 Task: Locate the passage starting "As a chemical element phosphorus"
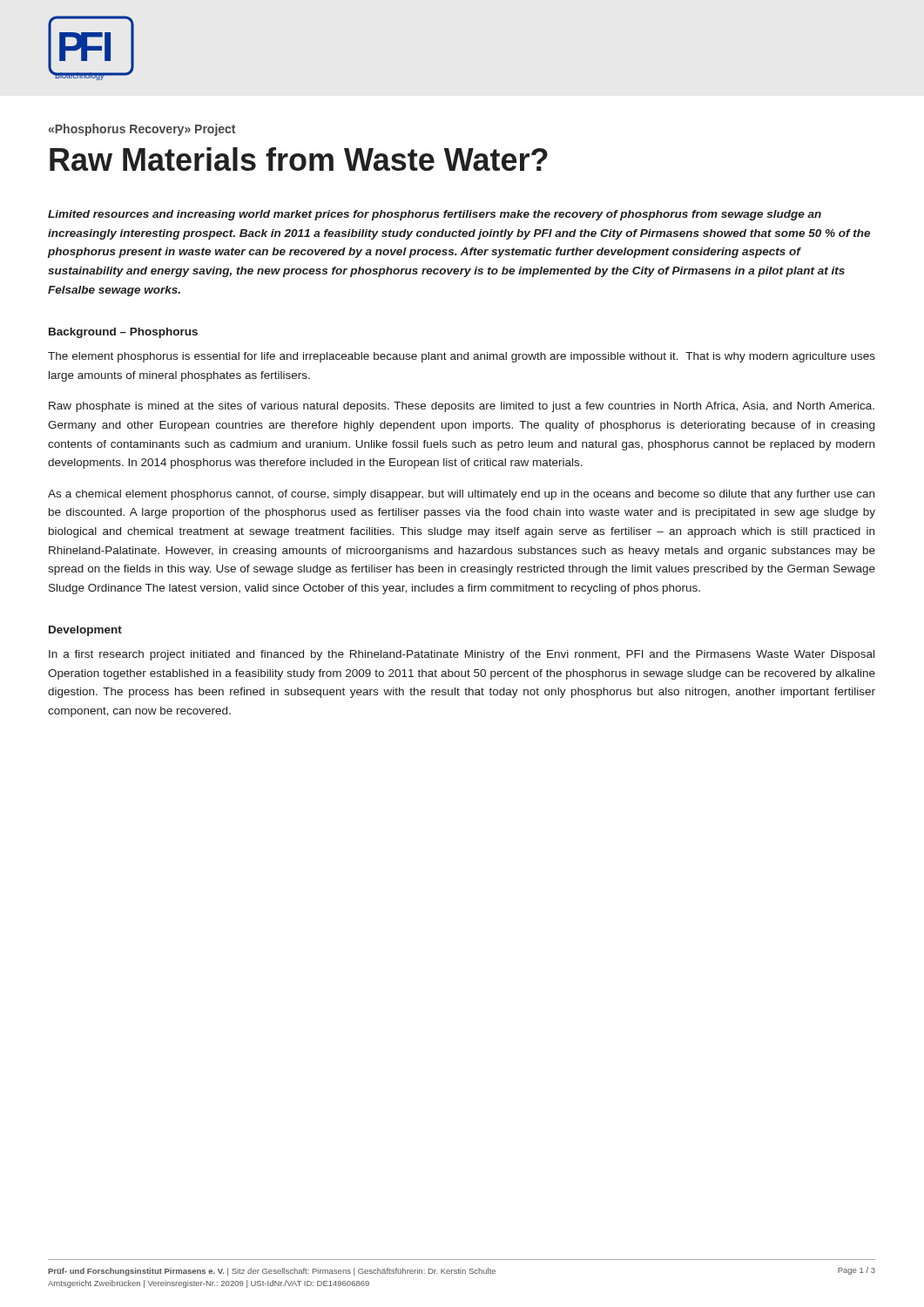462,540
